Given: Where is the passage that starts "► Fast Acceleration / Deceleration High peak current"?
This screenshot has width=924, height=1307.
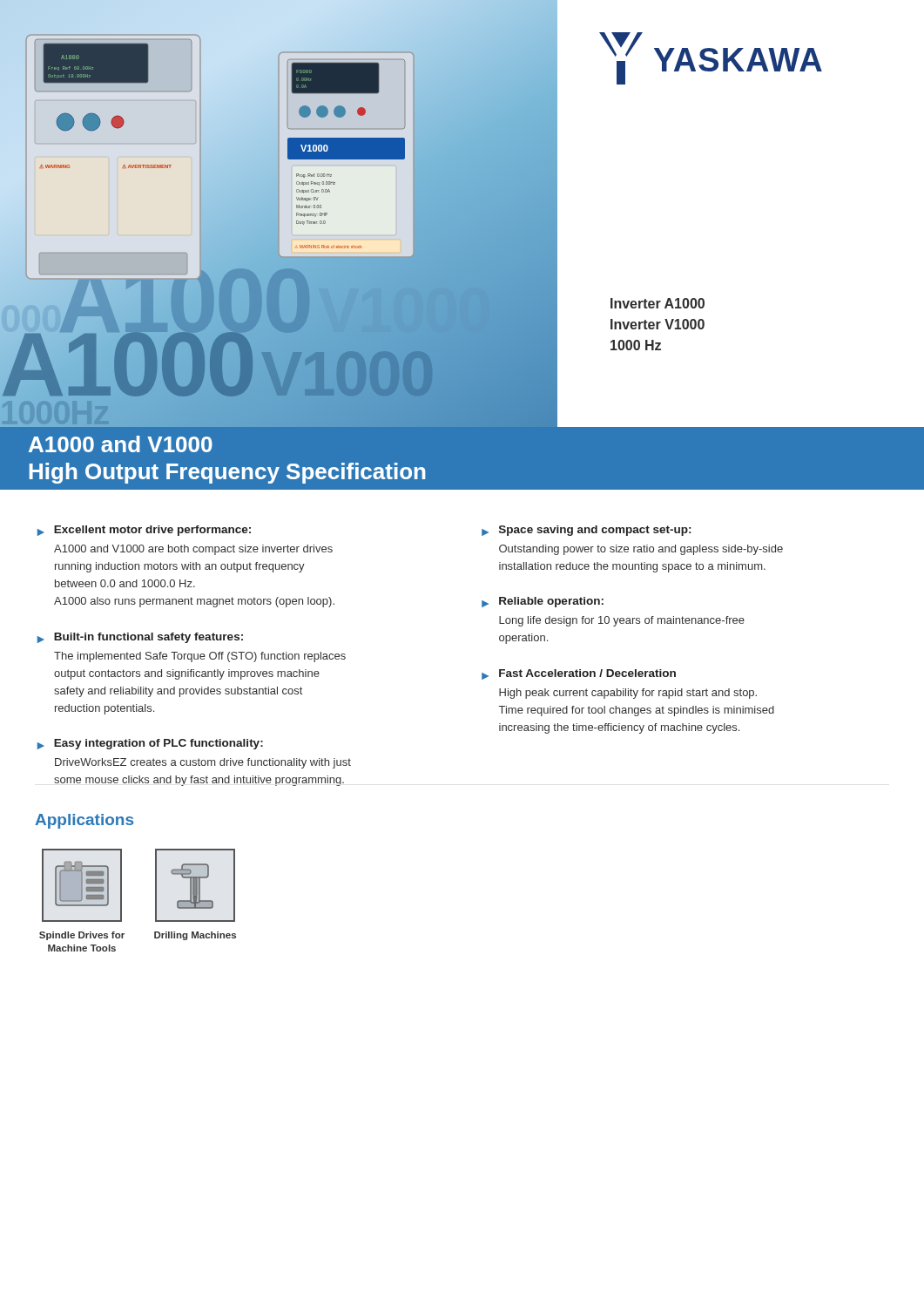Looking at the screenshot, I should tap(684, 701).
